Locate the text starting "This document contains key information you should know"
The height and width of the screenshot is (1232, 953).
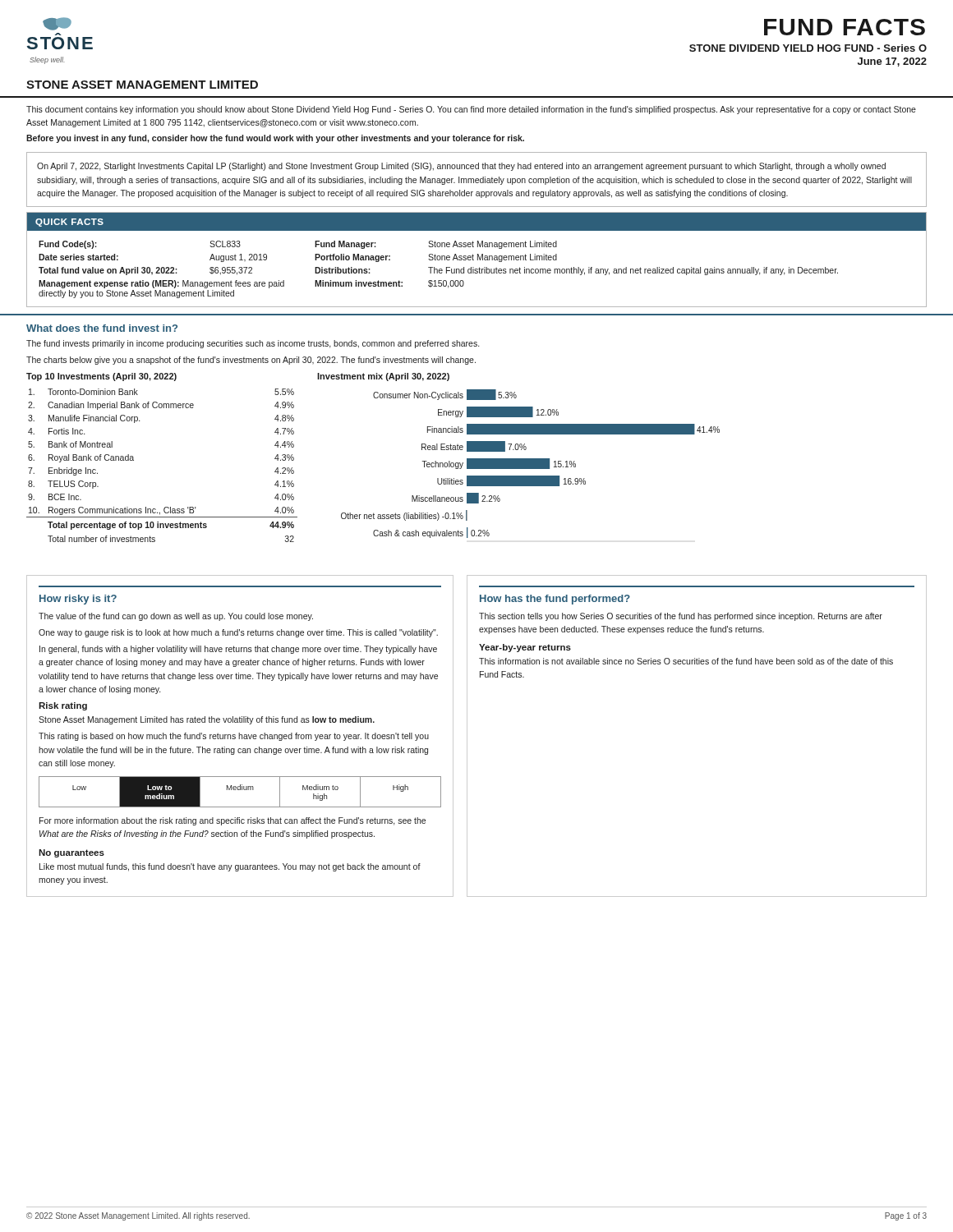(471, 116)
